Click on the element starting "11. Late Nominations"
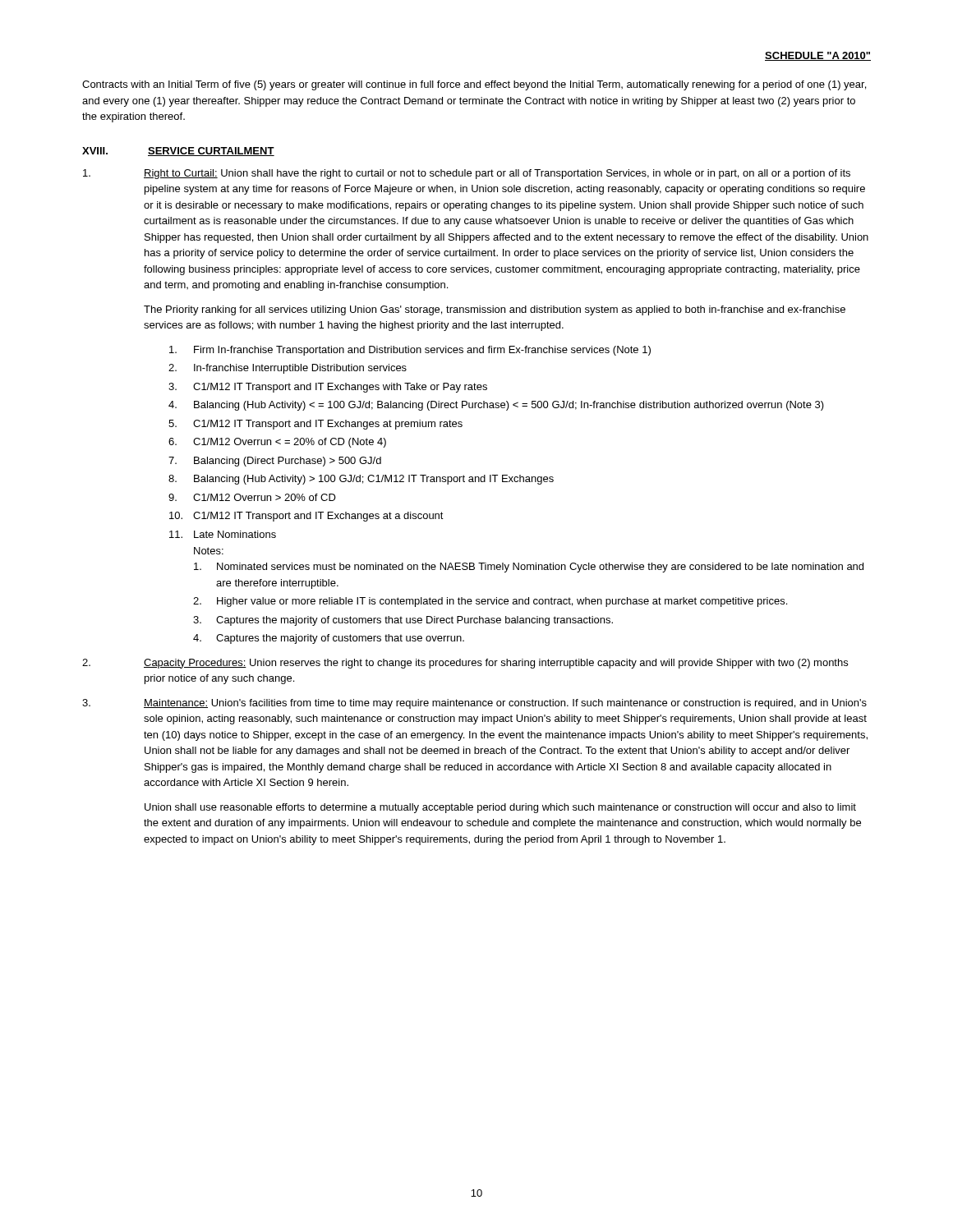This screenshot has height=1232, width=953. (223, 534)
